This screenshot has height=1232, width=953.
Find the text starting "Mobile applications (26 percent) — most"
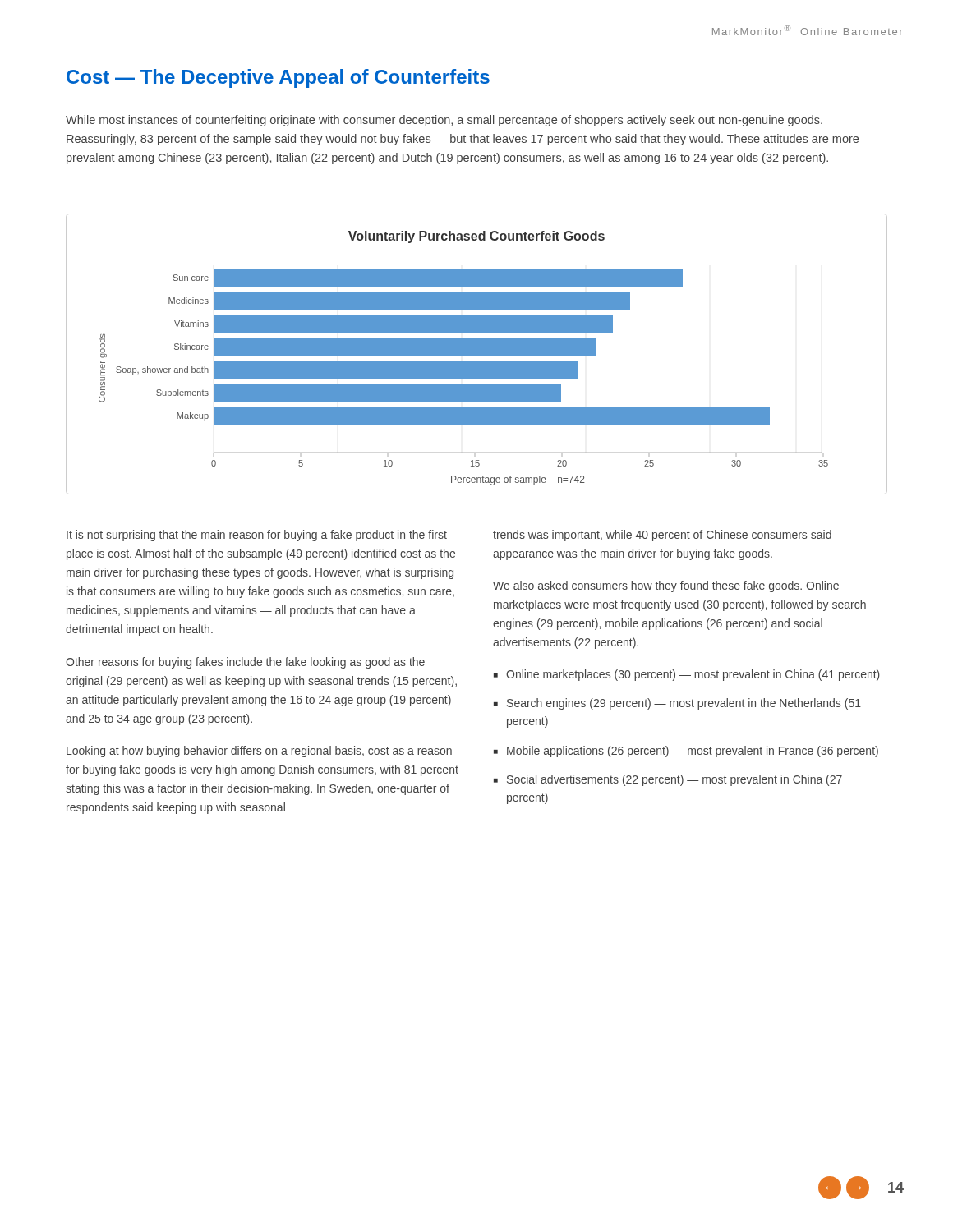[x=692, y=750]
